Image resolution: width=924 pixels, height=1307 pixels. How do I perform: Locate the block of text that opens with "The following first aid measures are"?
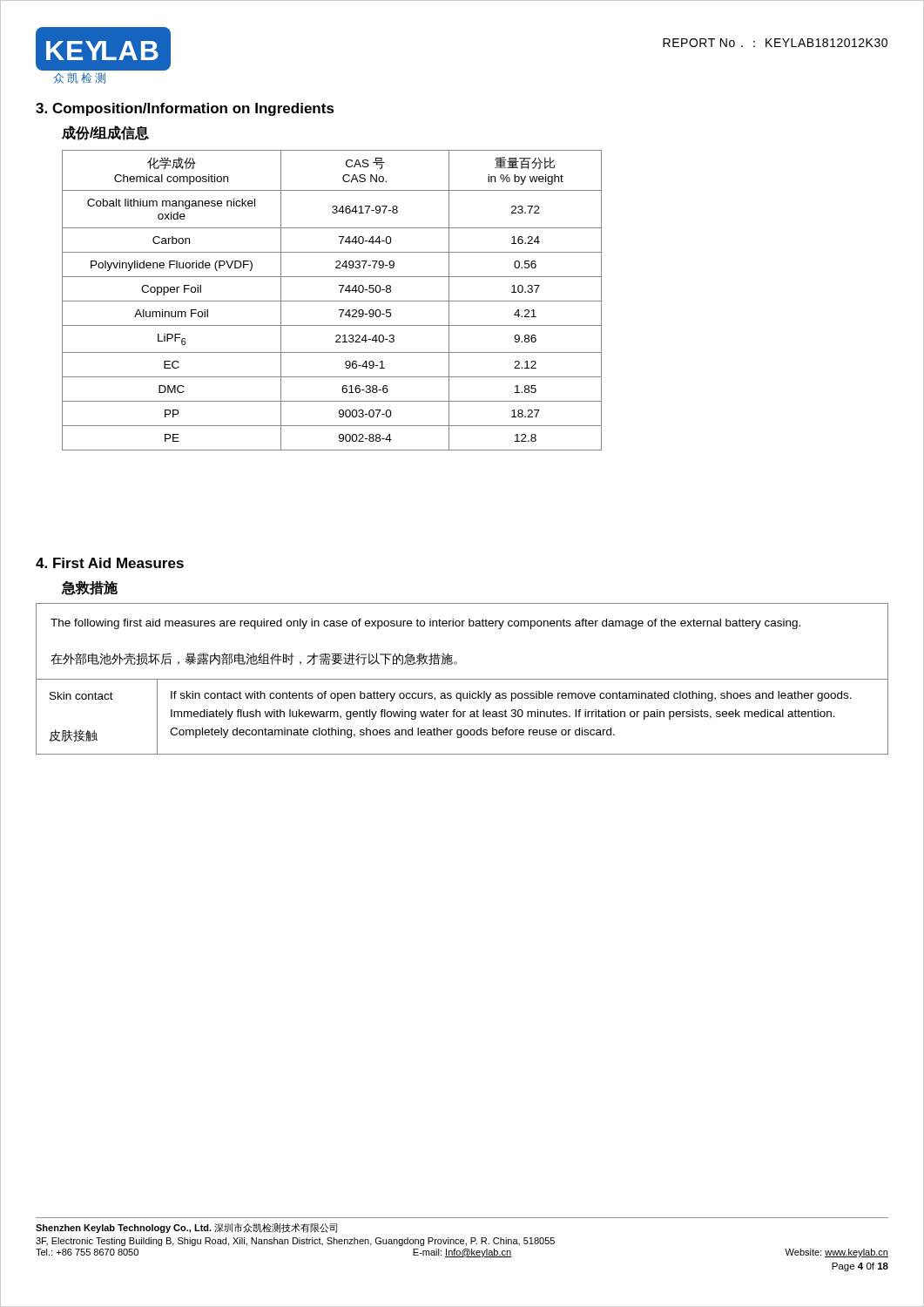[425, 624]
